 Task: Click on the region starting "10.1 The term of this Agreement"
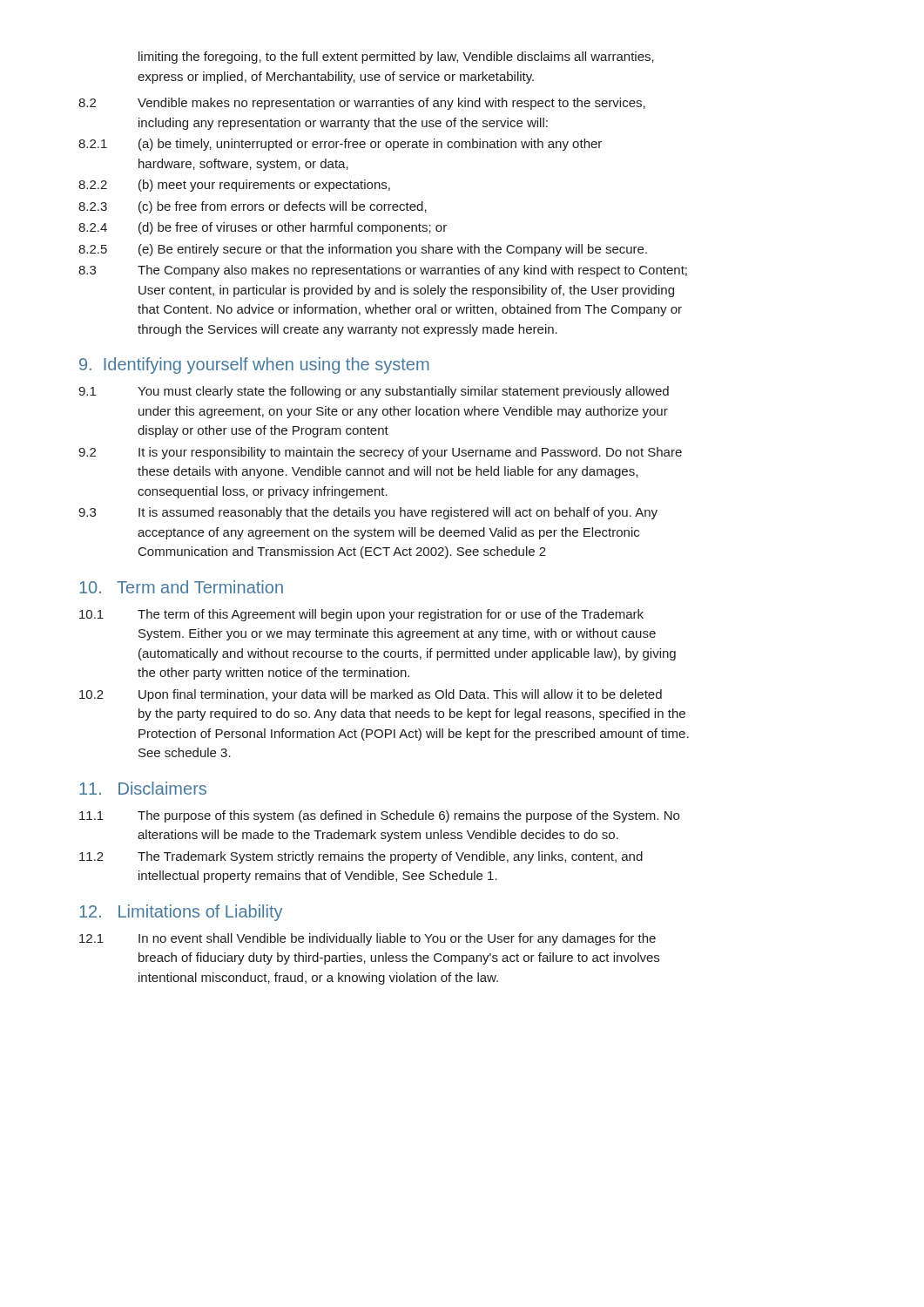click(462, 643)
